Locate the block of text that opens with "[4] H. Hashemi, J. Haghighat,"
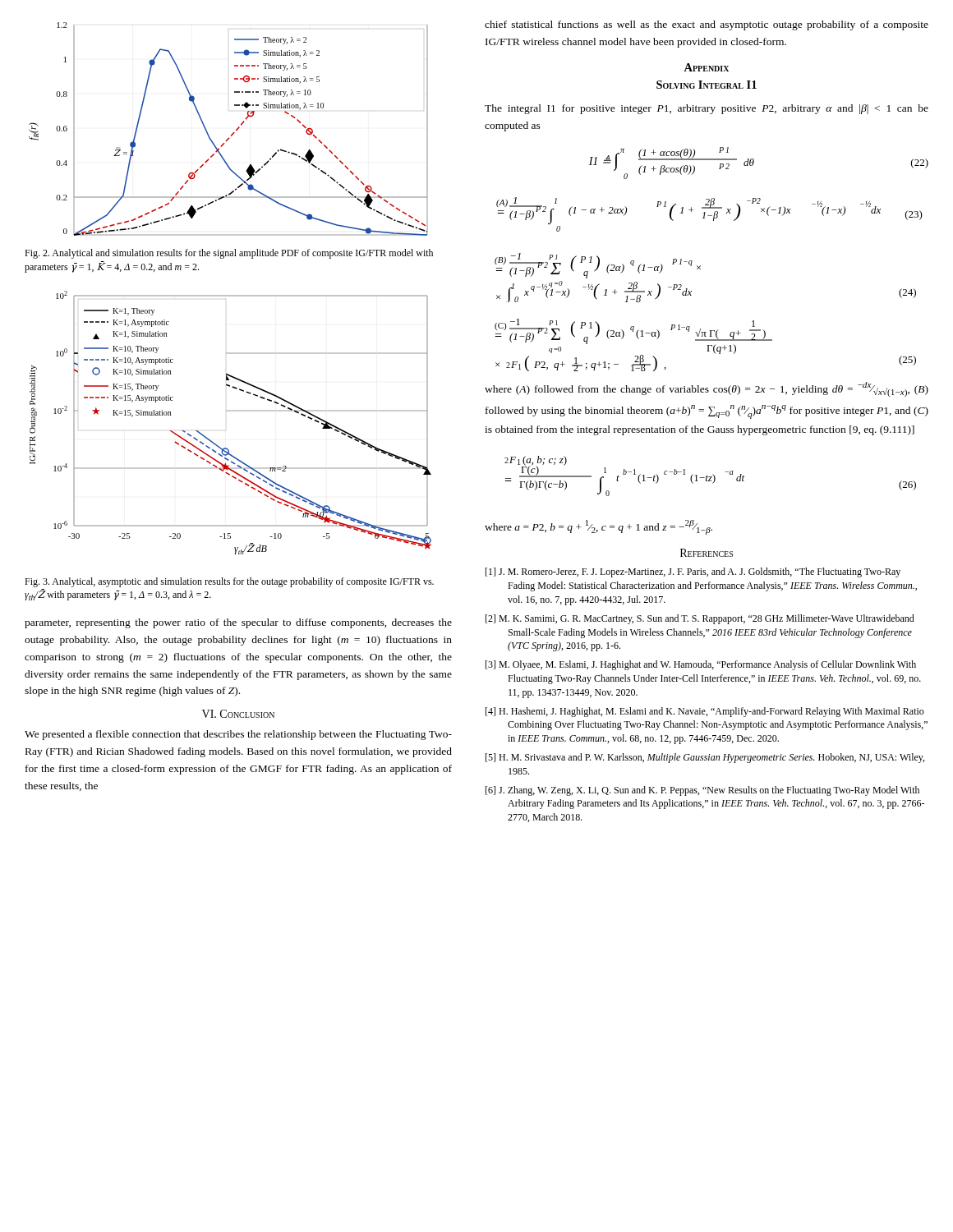Screen dimensions: 1232x953 [x=706, y=725]
